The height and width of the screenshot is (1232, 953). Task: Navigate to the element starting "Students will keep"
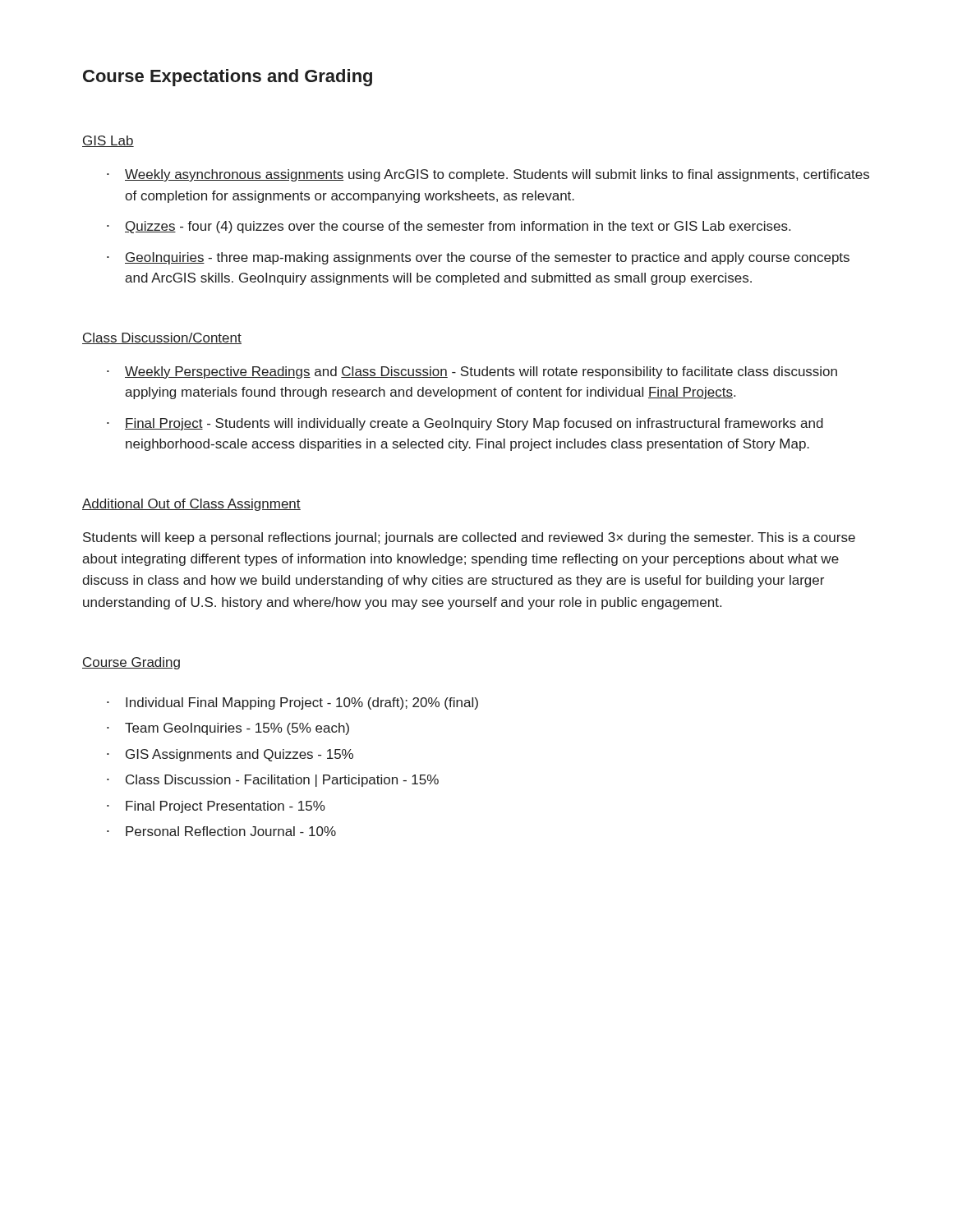[x=469, y=570]
